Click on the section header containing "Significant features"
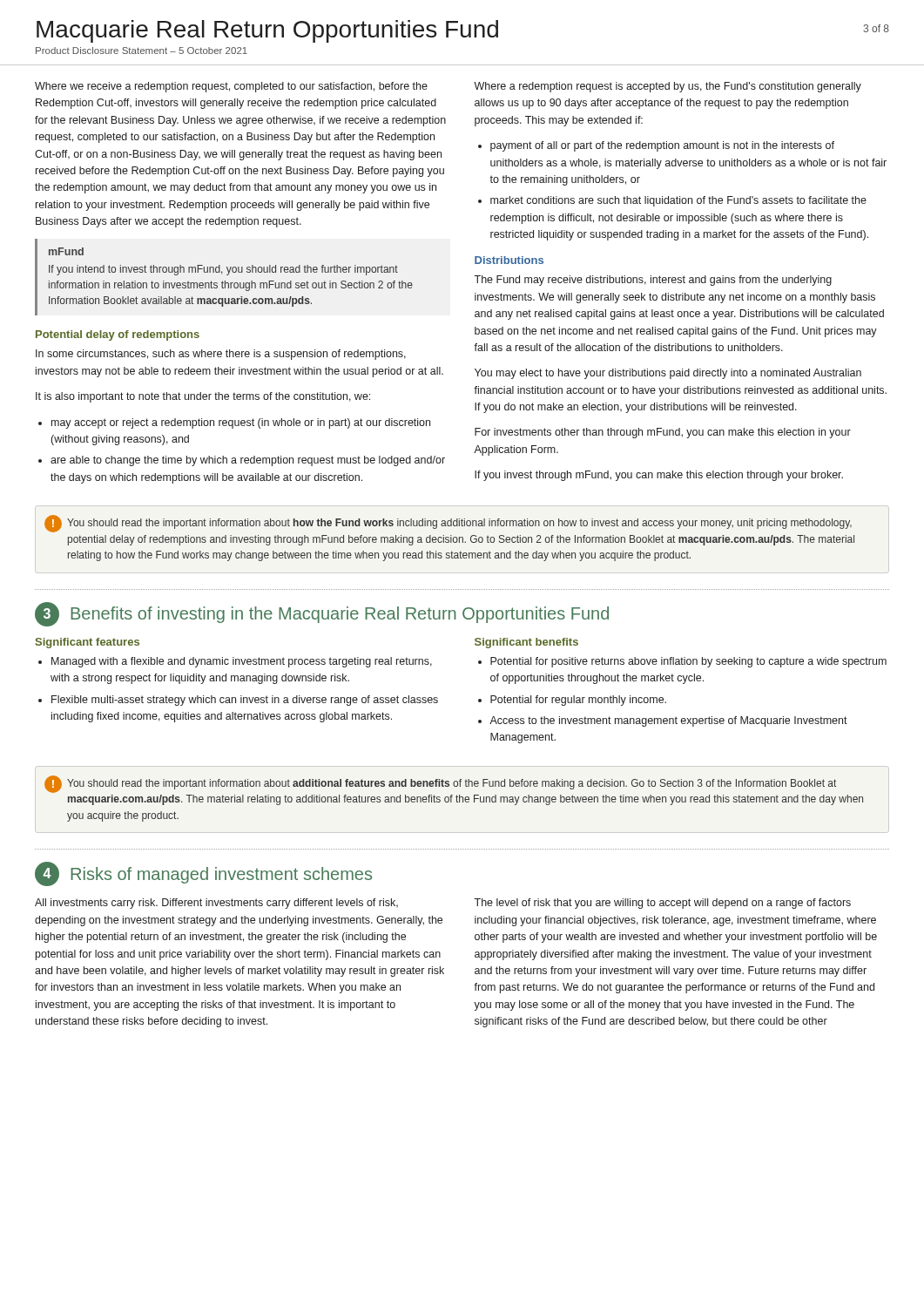The width and height of the screenshot is (924, 1307). (87, 642)
